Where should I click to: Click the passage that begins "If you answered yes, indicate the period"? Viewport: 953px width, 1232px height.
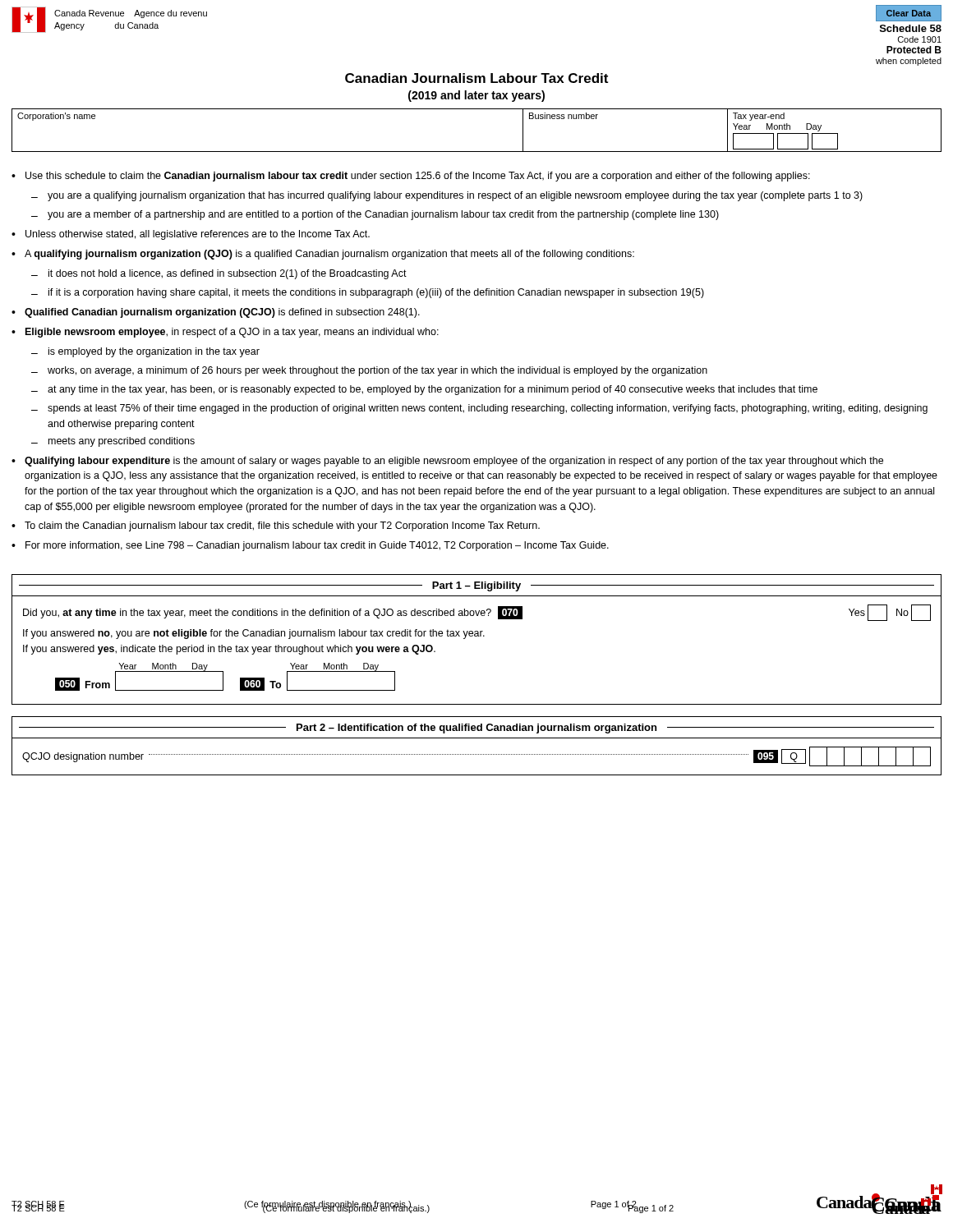pyautogui.click(x=229, y=648)
